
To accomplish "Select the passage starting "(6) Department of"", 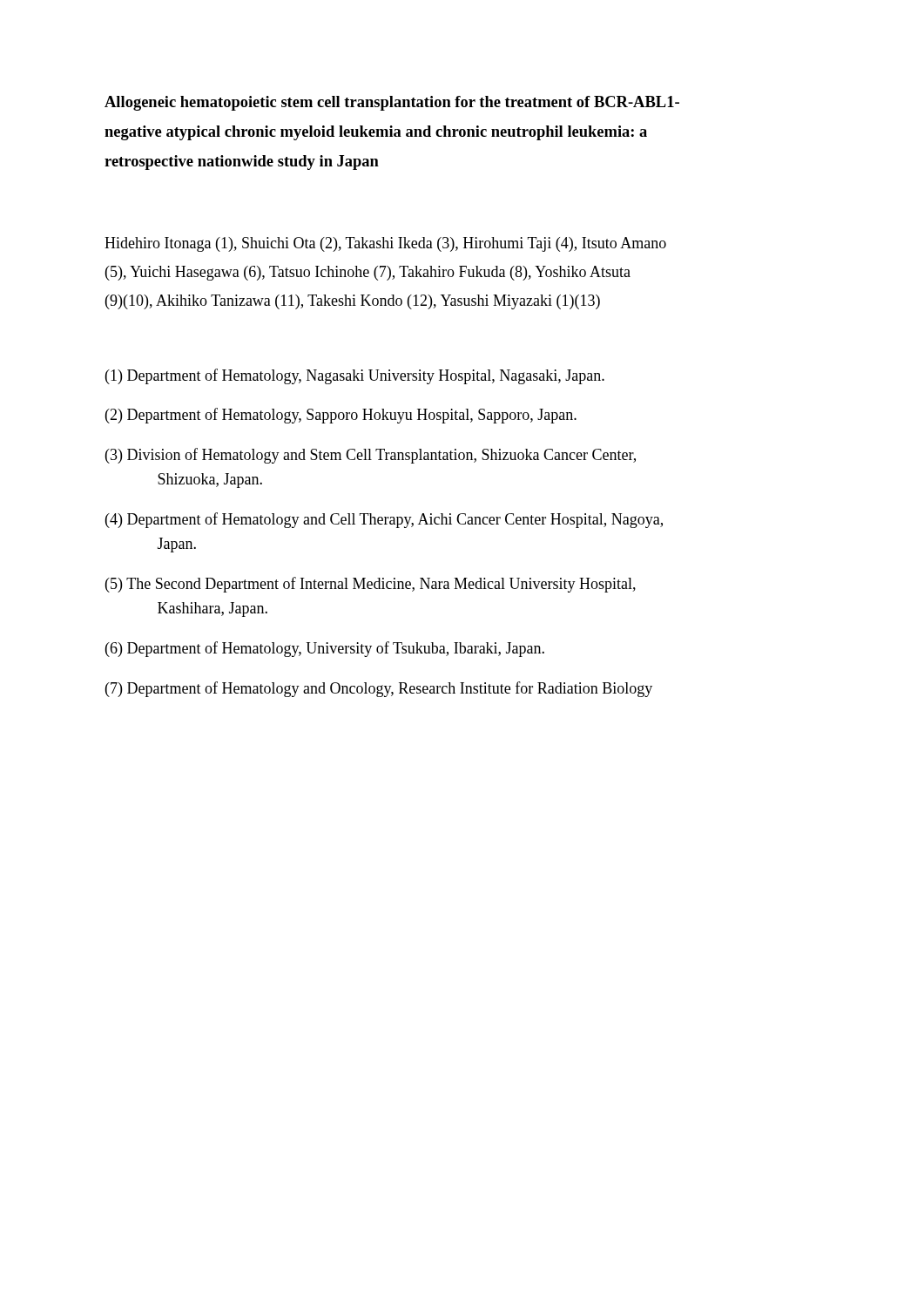I will pos(325,648).
